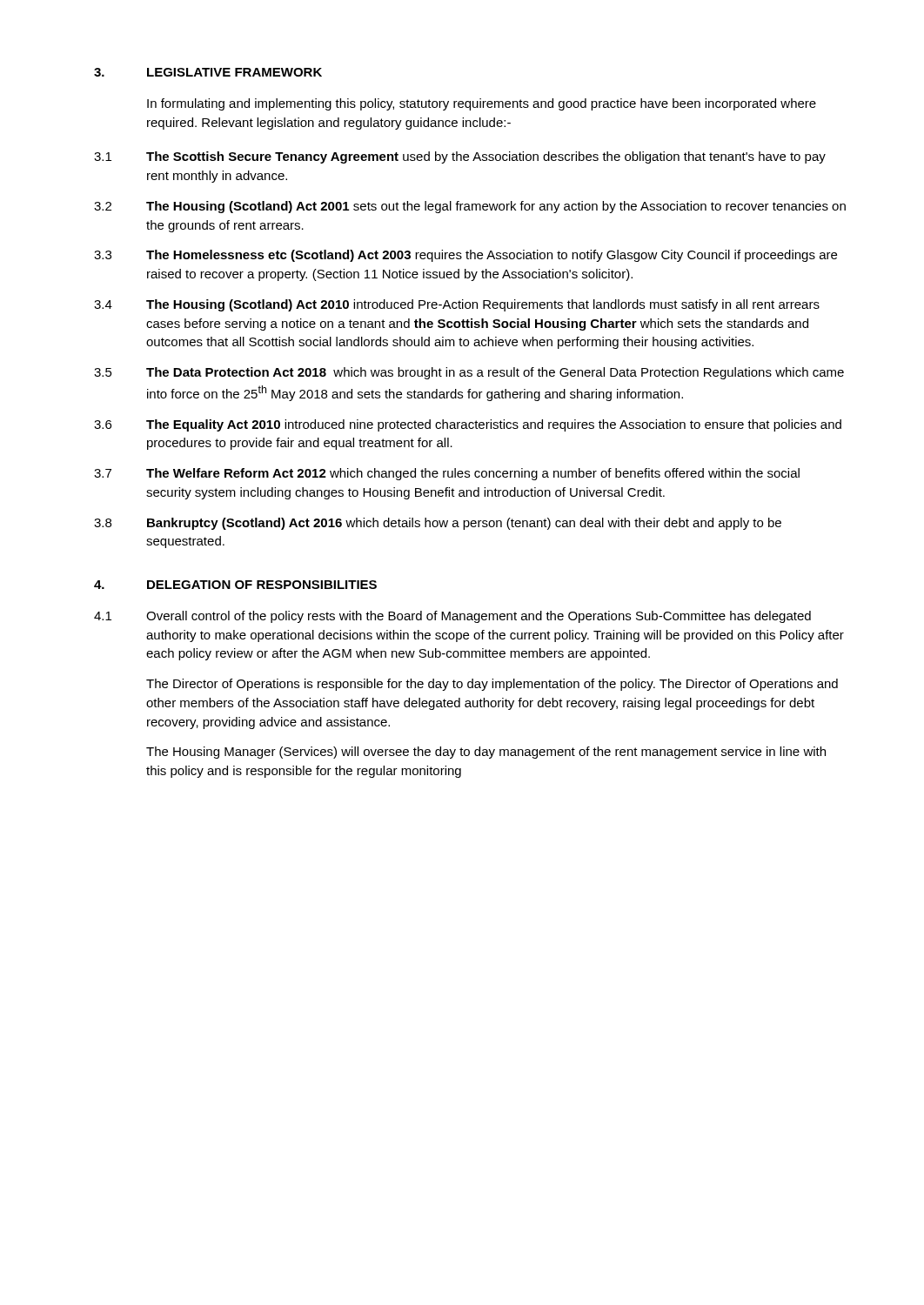Click on the text starting "The Housing Manager (Services)"
The image size is (924, 1305).
[486, 761]
